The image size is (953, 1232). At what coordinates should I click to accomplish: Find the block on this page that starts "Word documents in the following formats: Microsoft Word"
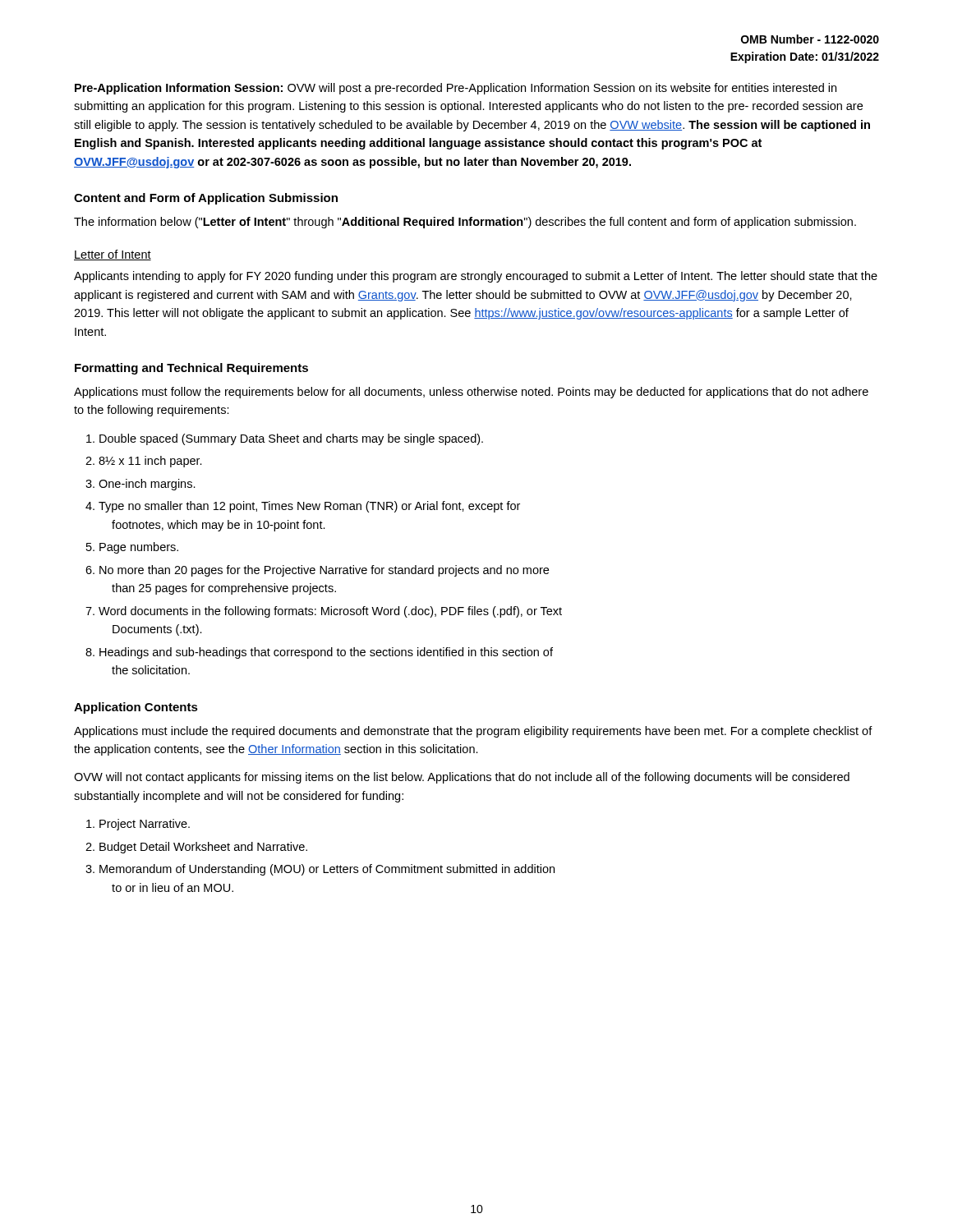pos(489,620)
